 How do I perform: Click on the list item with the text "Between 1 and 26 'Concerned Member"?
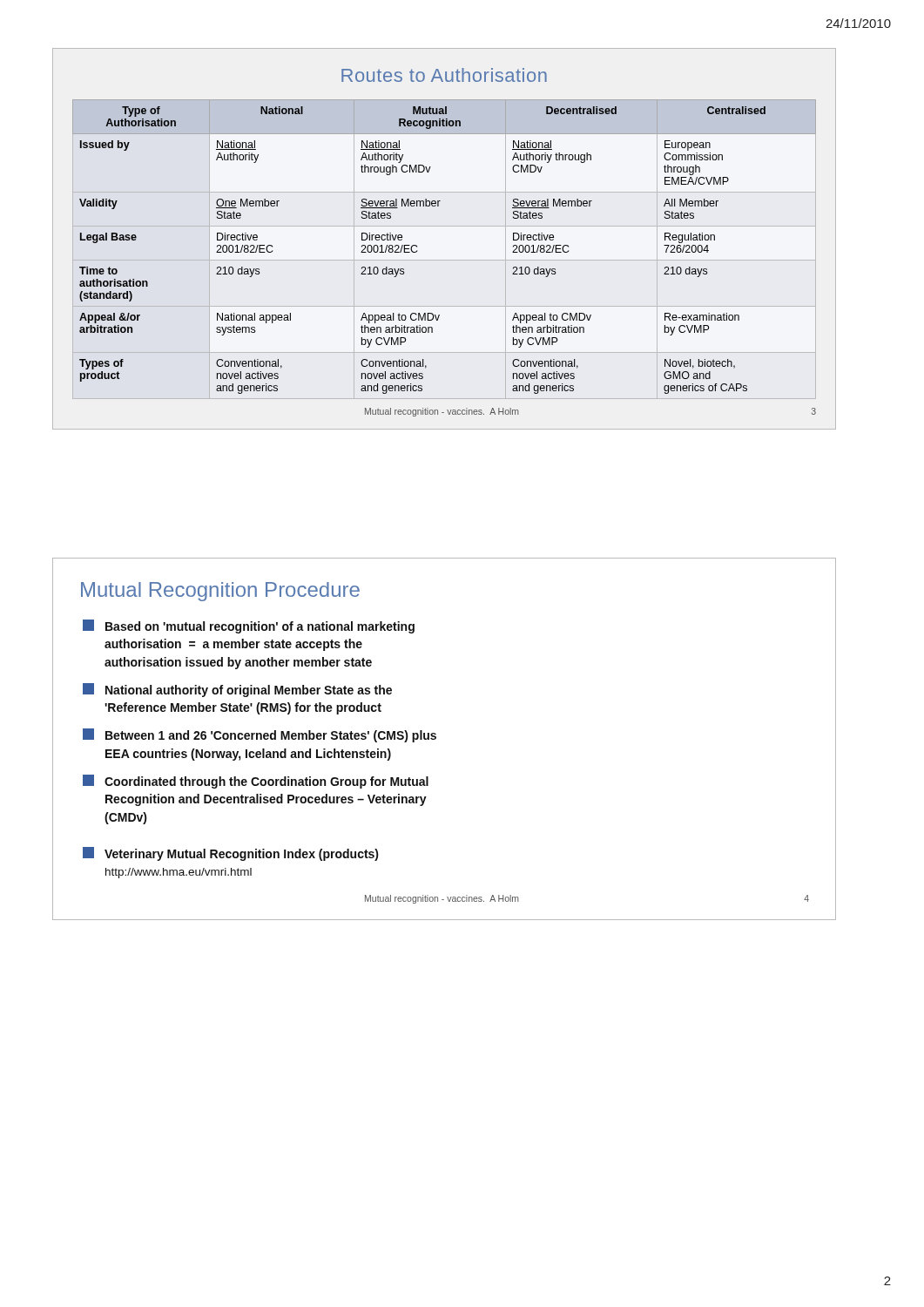point(260,745)
